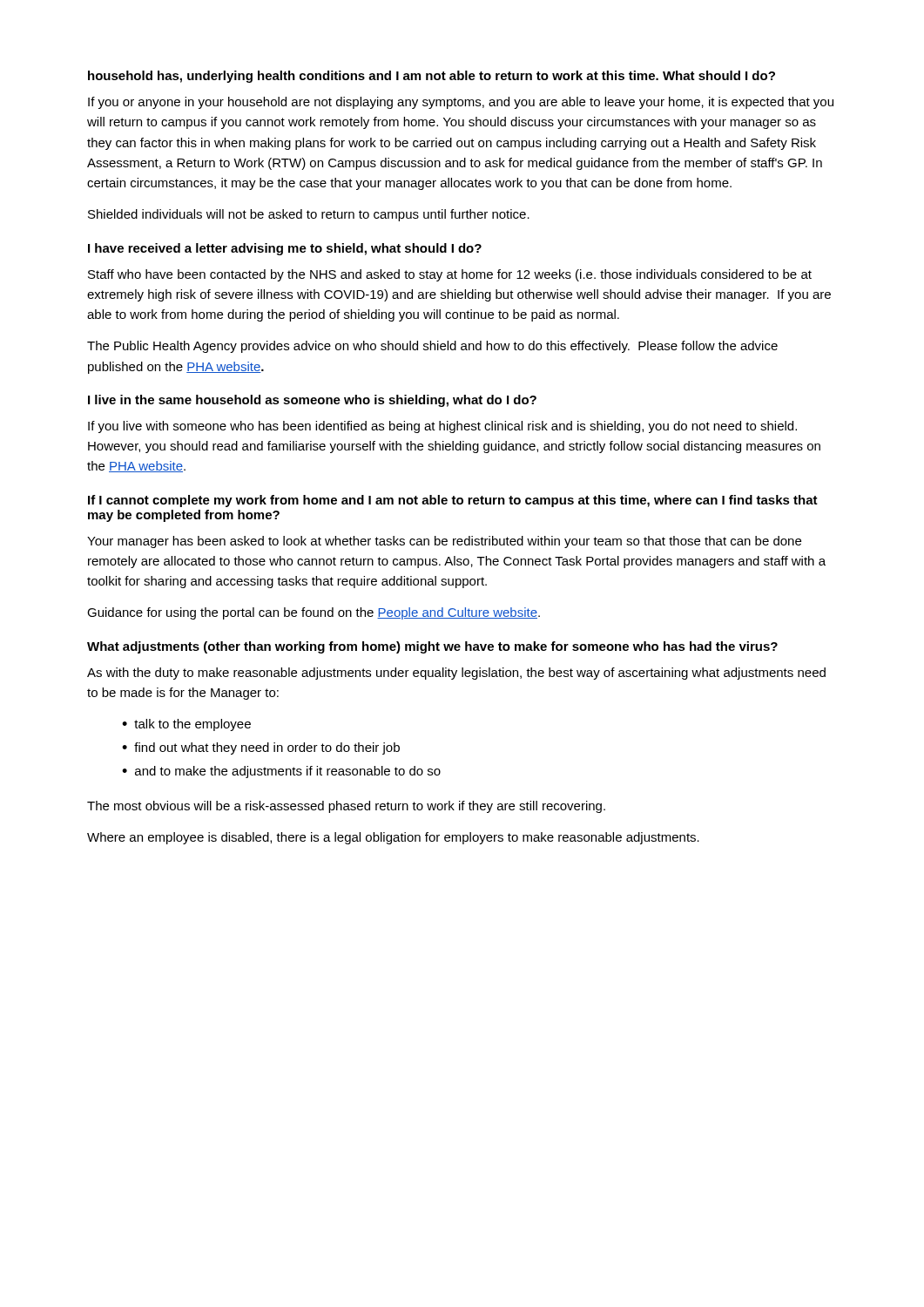Navigate to the element starting "• find out what they need in order"
The width and height of the screenshot is (924, 1307).
261,748
